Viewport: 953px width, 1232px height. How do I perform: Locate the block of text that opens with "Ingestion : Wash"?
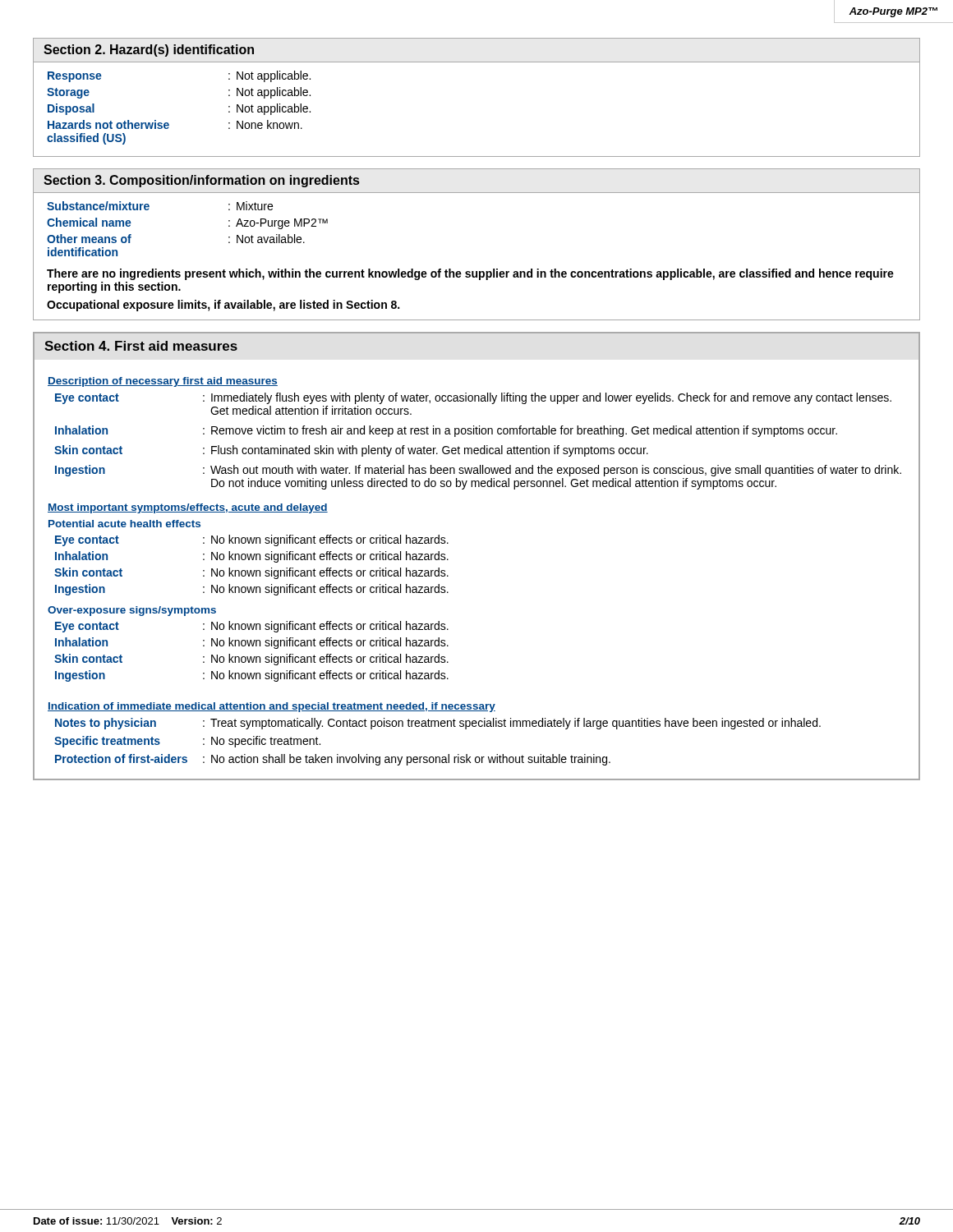480,476
